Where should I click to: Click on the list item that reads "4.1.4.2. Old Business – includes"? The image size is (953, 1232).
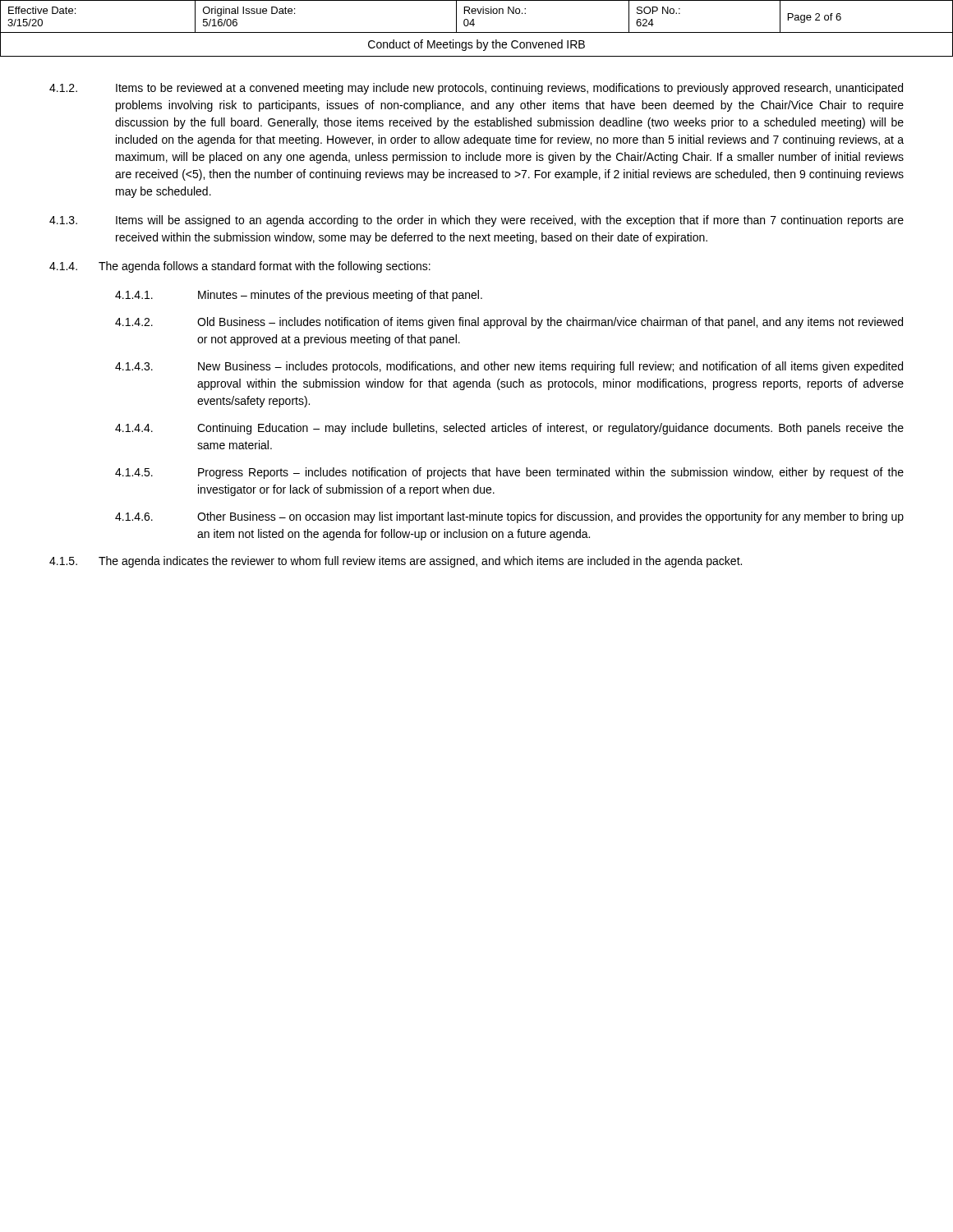509,331
